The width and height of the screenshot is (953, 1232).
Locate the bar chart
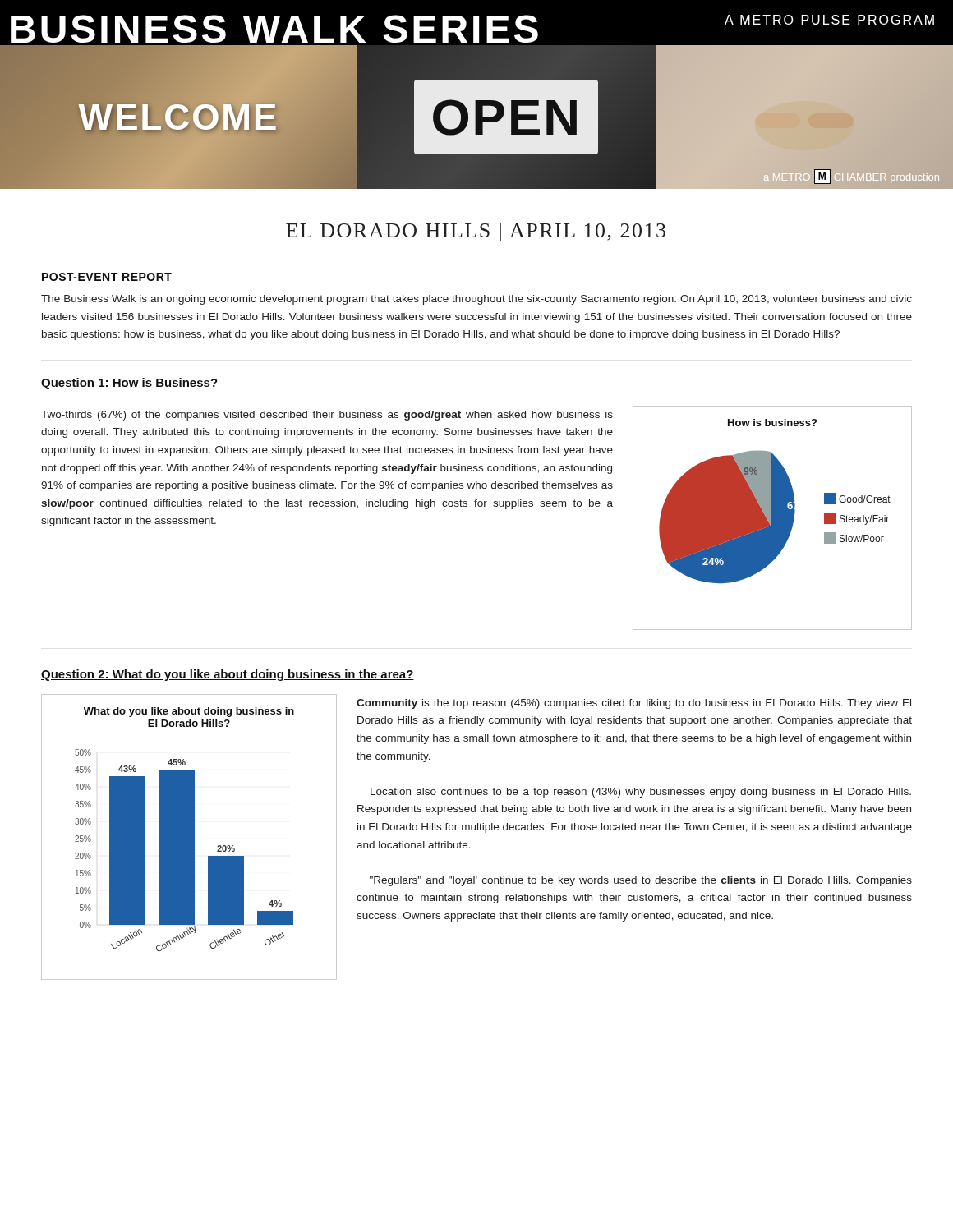[189, 837]
